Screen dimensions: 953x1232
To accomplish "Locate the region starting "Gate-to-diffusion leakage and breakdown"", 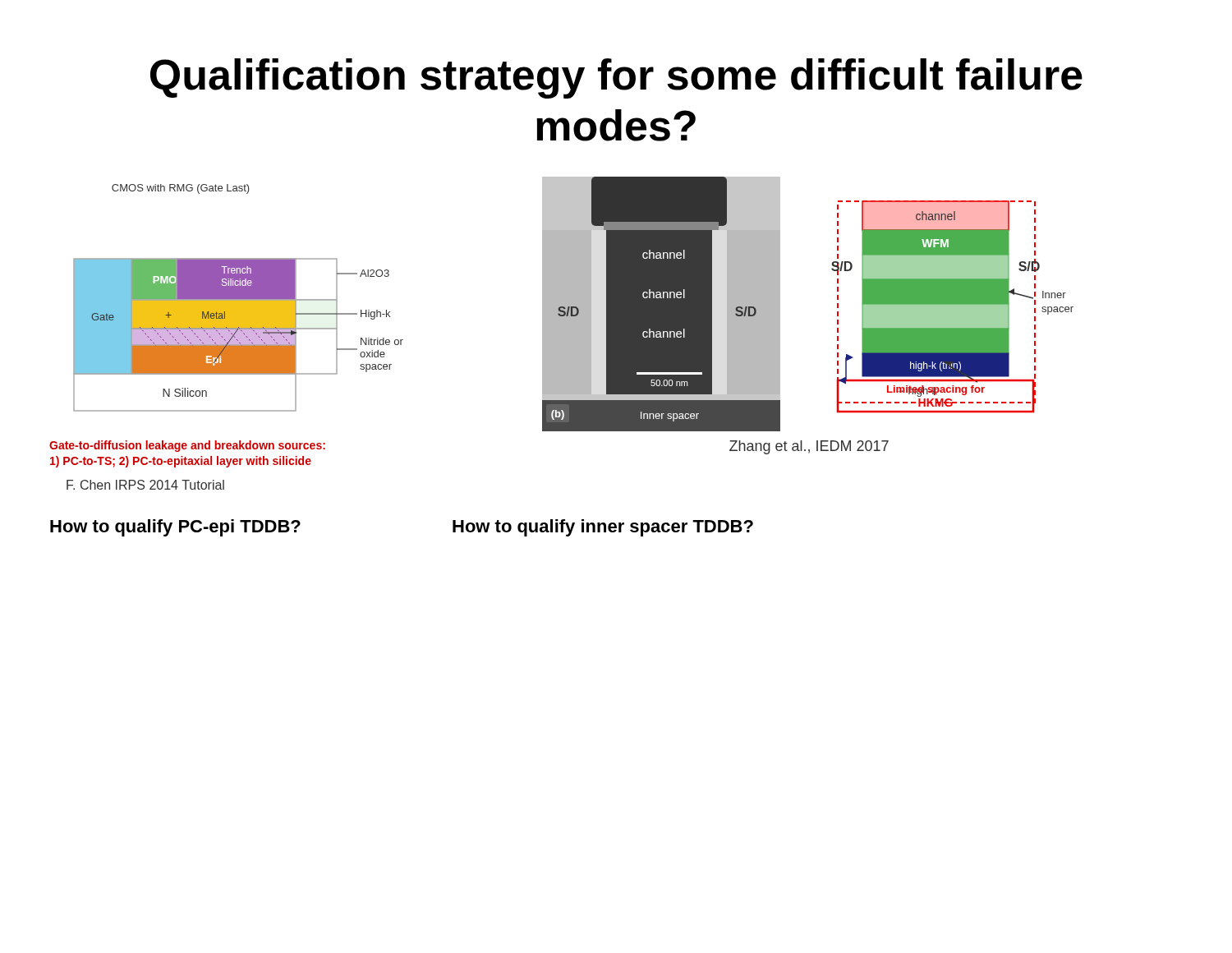I will [188, 453].
